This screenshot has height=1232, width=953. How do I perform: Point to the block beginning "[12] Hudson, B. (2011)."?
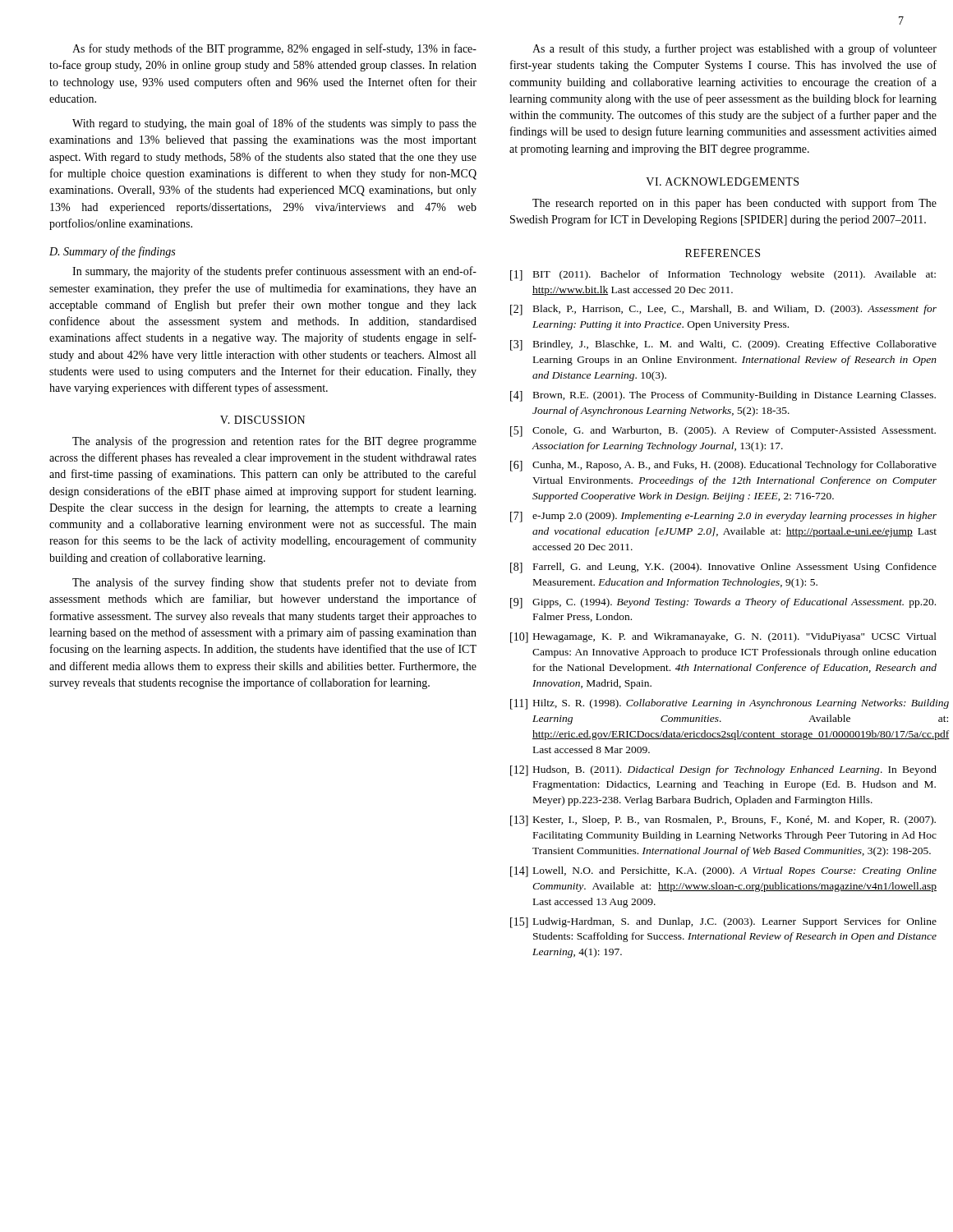coord(723,785)
